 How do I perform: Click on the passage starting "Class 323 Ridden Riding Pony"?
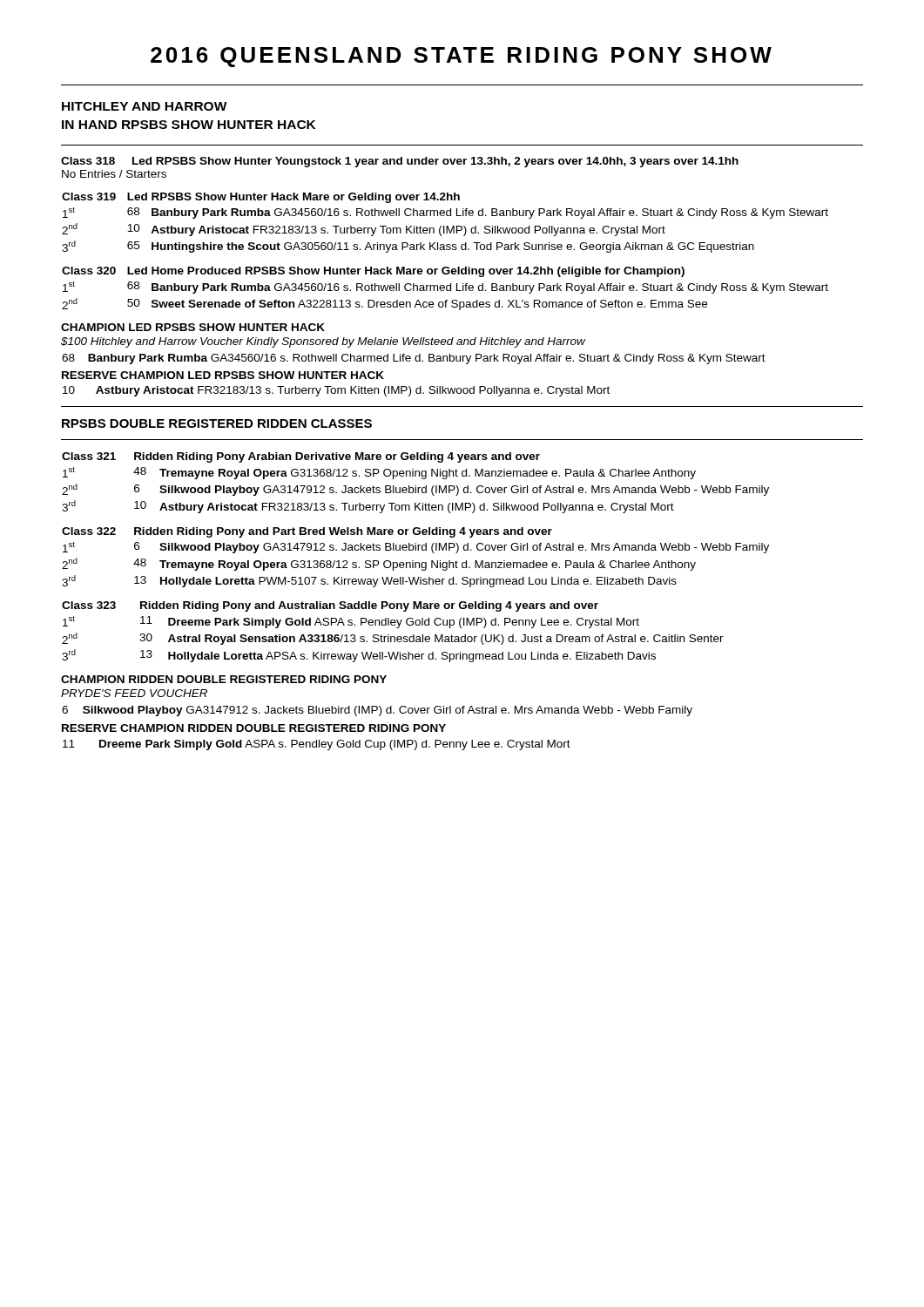point(462,631)
